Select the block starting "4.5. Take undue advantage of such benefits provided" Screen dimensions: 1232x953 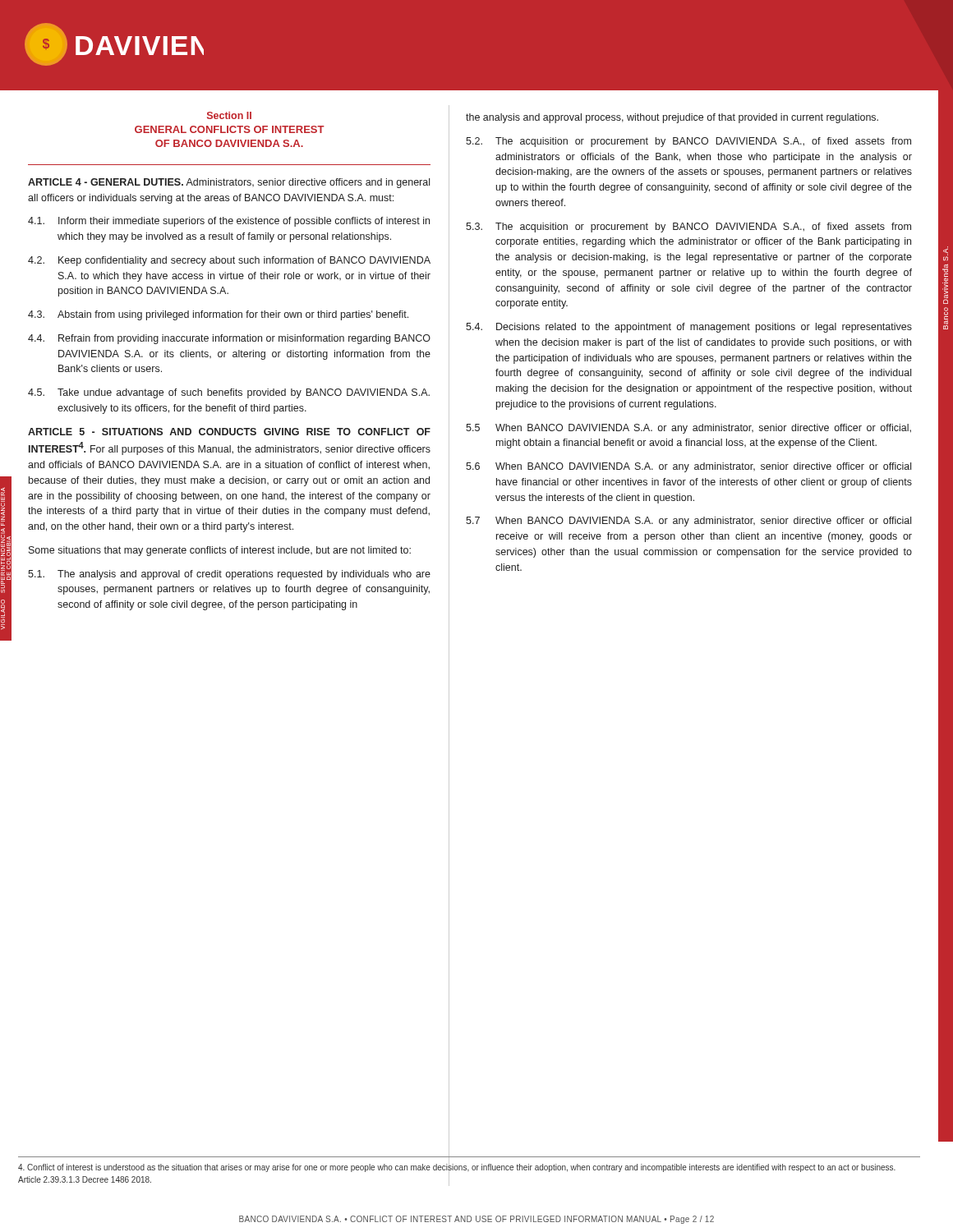229,401
